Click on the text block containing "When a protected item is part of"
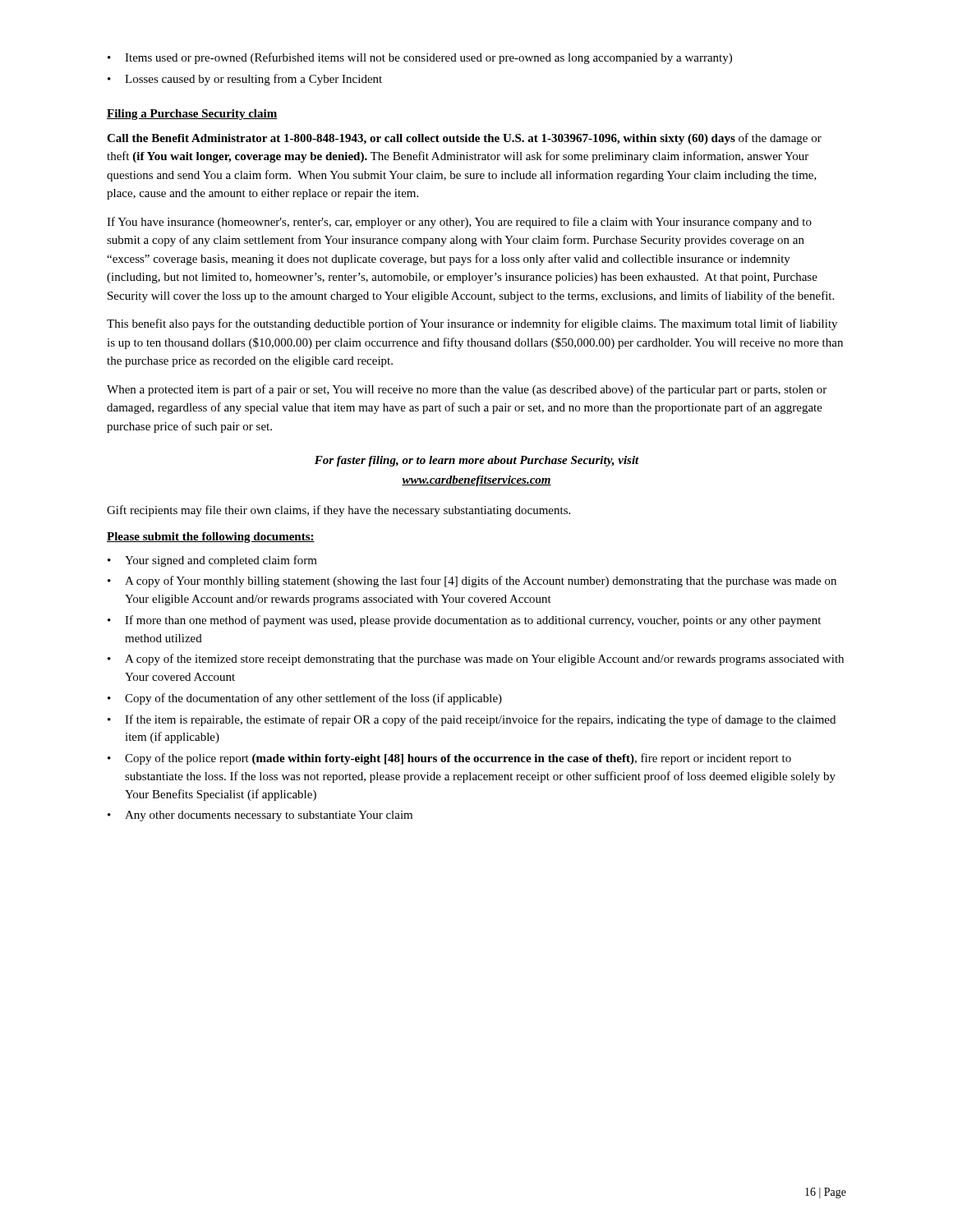This screenshot has height=1232, width=953. coord(467,407)
